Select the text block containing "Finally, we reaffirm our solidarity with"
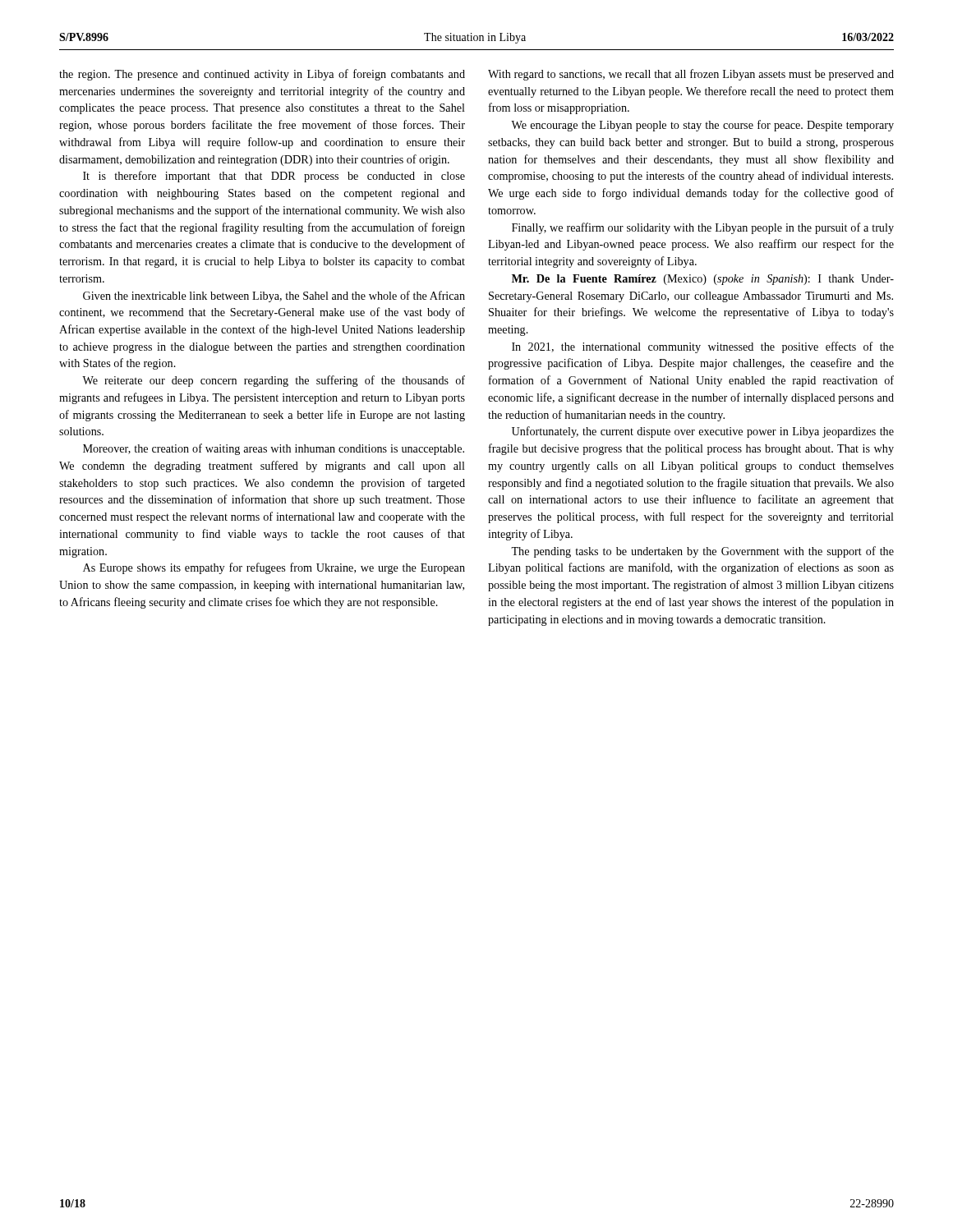The image size is (953, 1232). 691,244
